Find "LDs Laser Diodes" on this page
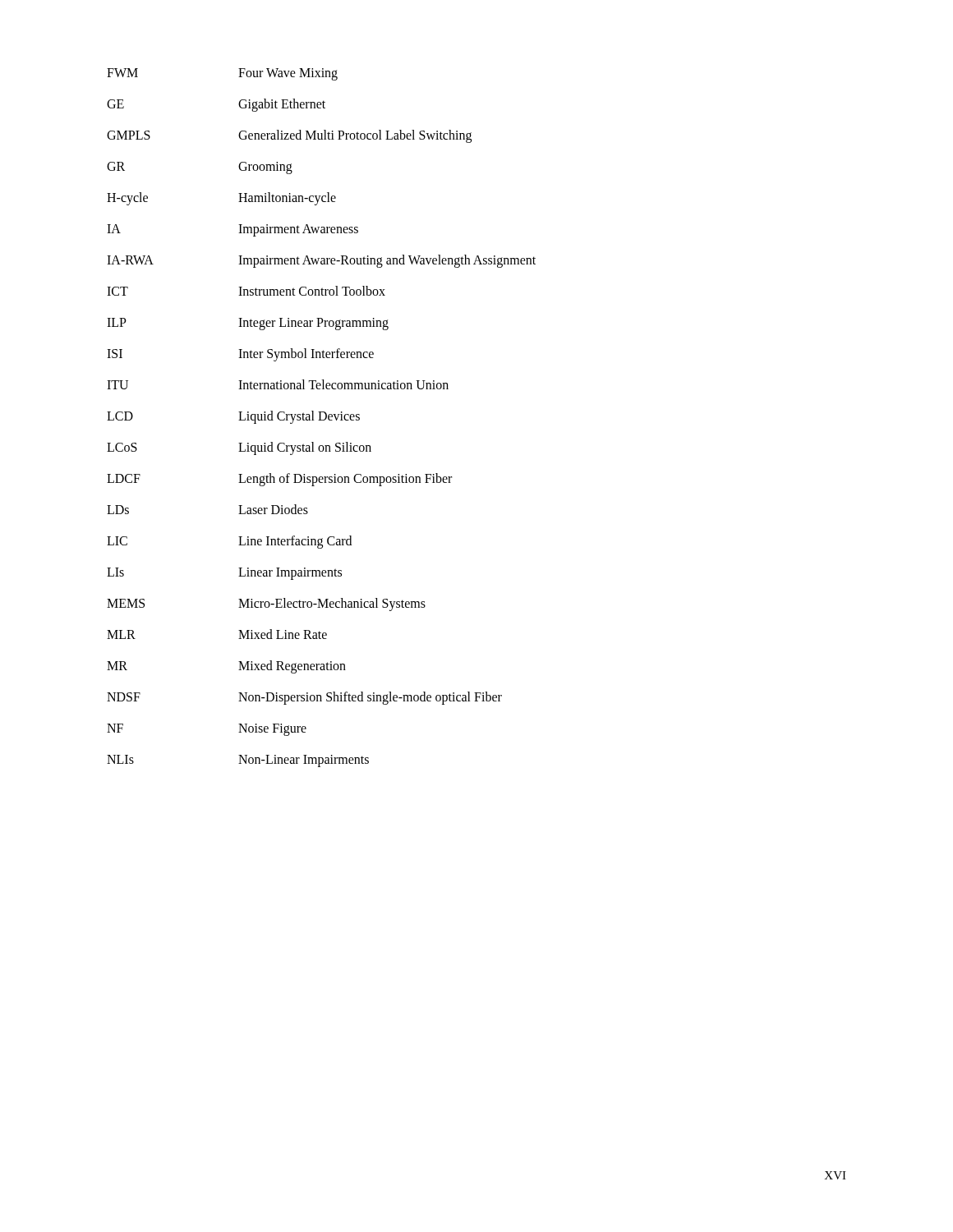Screen dimensions: 1232x953 117,509
